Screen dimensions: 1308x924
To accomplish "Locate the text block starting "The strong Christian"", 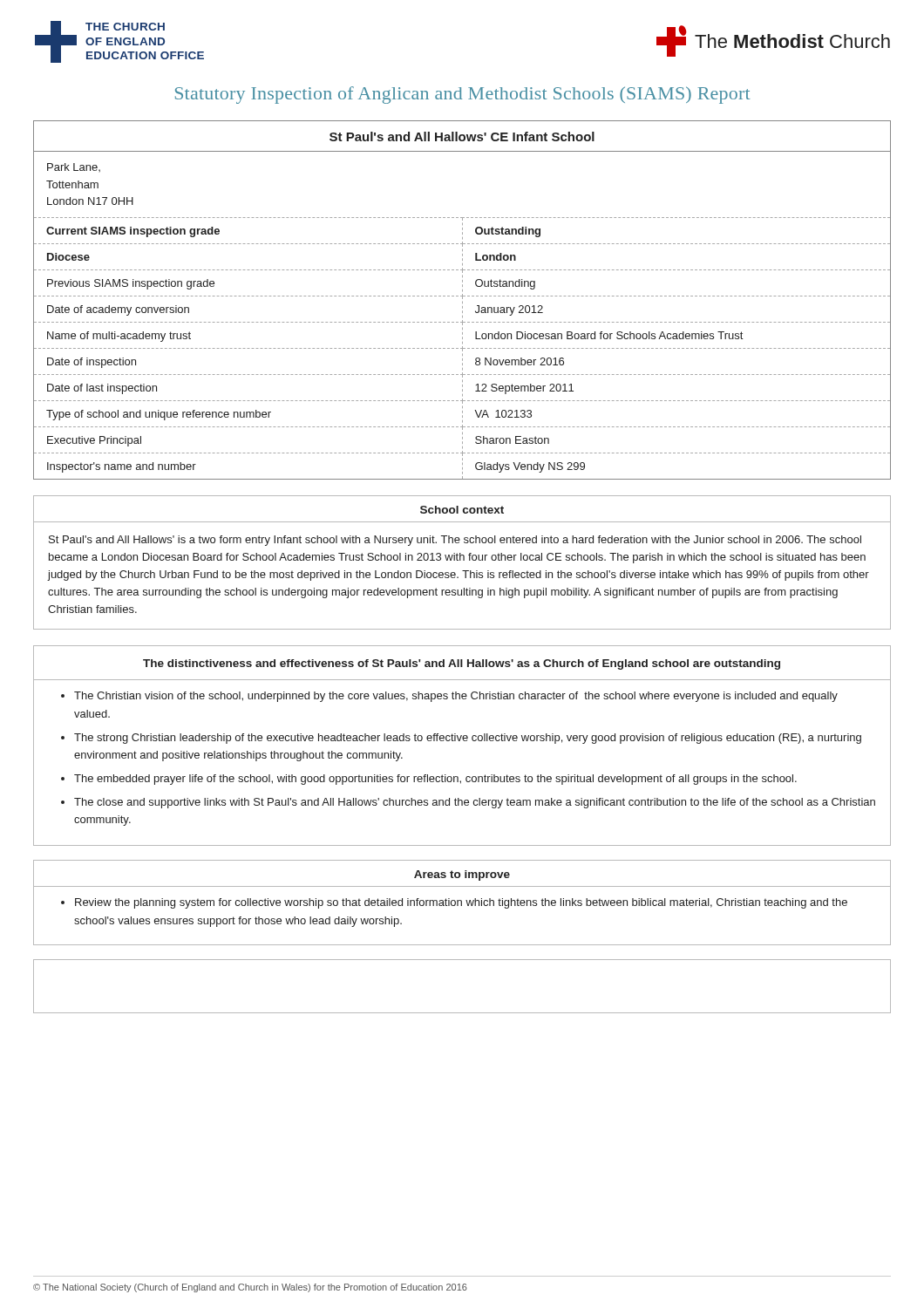I will point(468,746).
